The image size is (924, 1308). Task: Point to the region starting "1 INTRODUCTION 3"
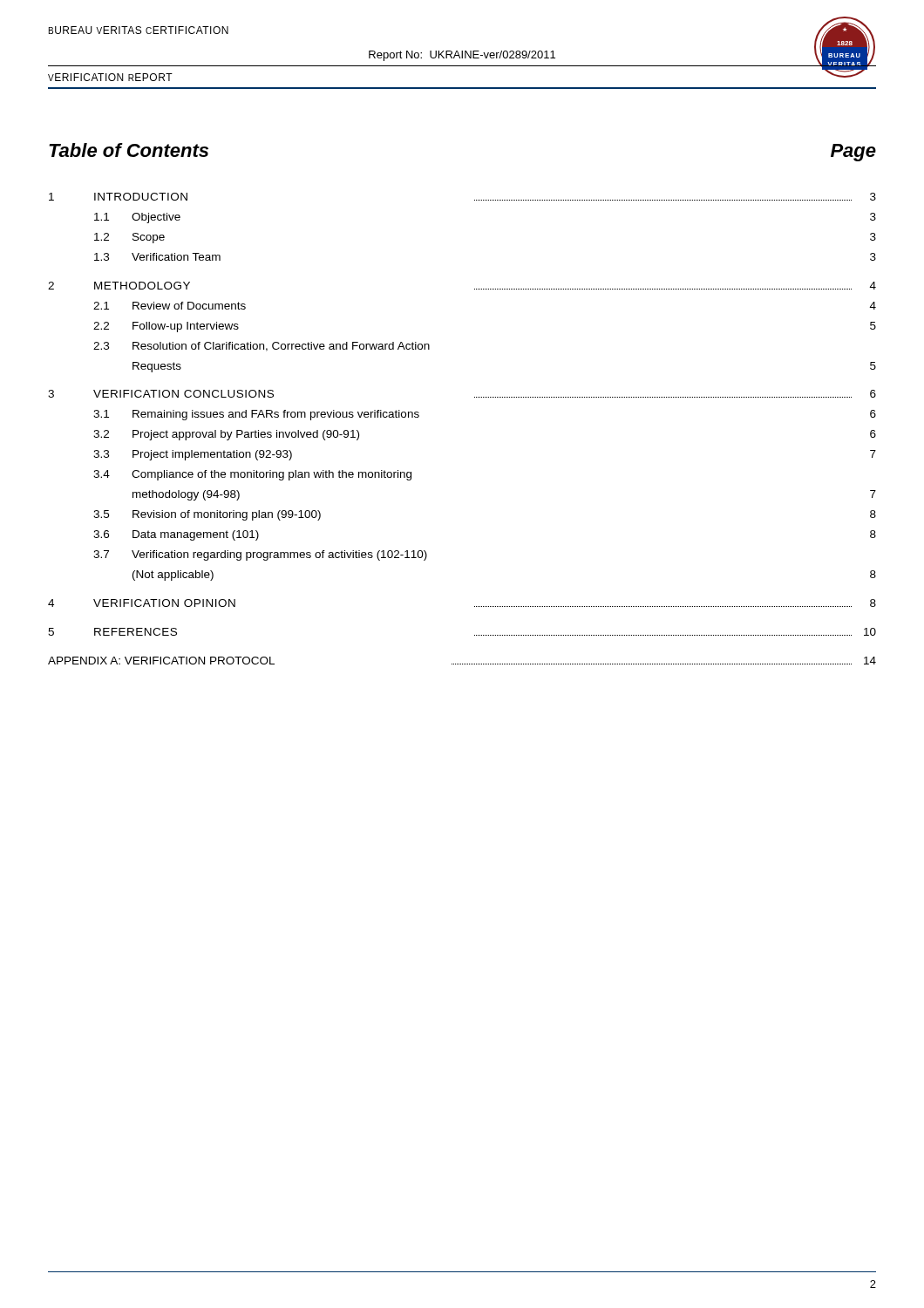point(51,197)
